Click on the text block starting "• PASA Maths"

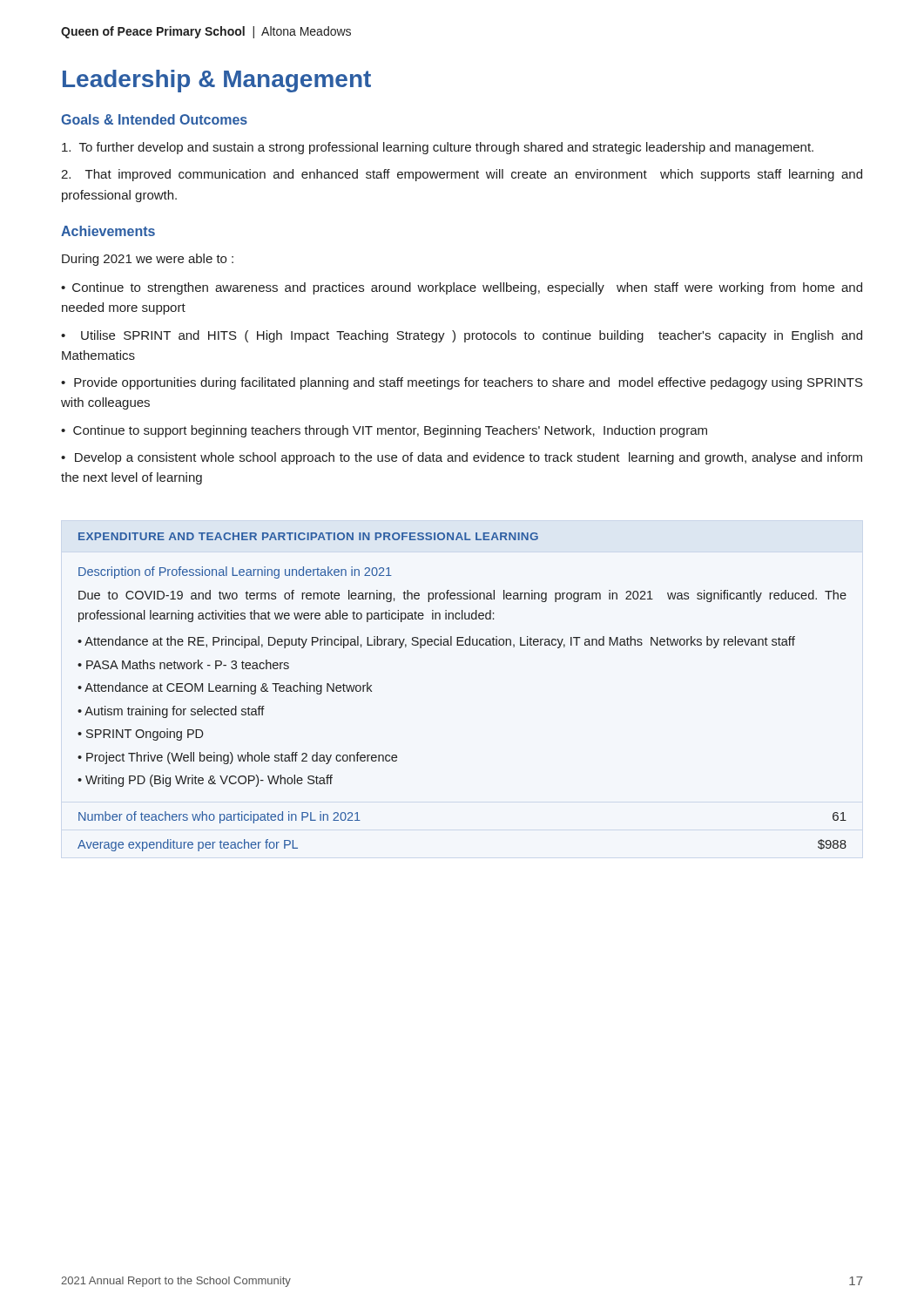coord(184,665)
